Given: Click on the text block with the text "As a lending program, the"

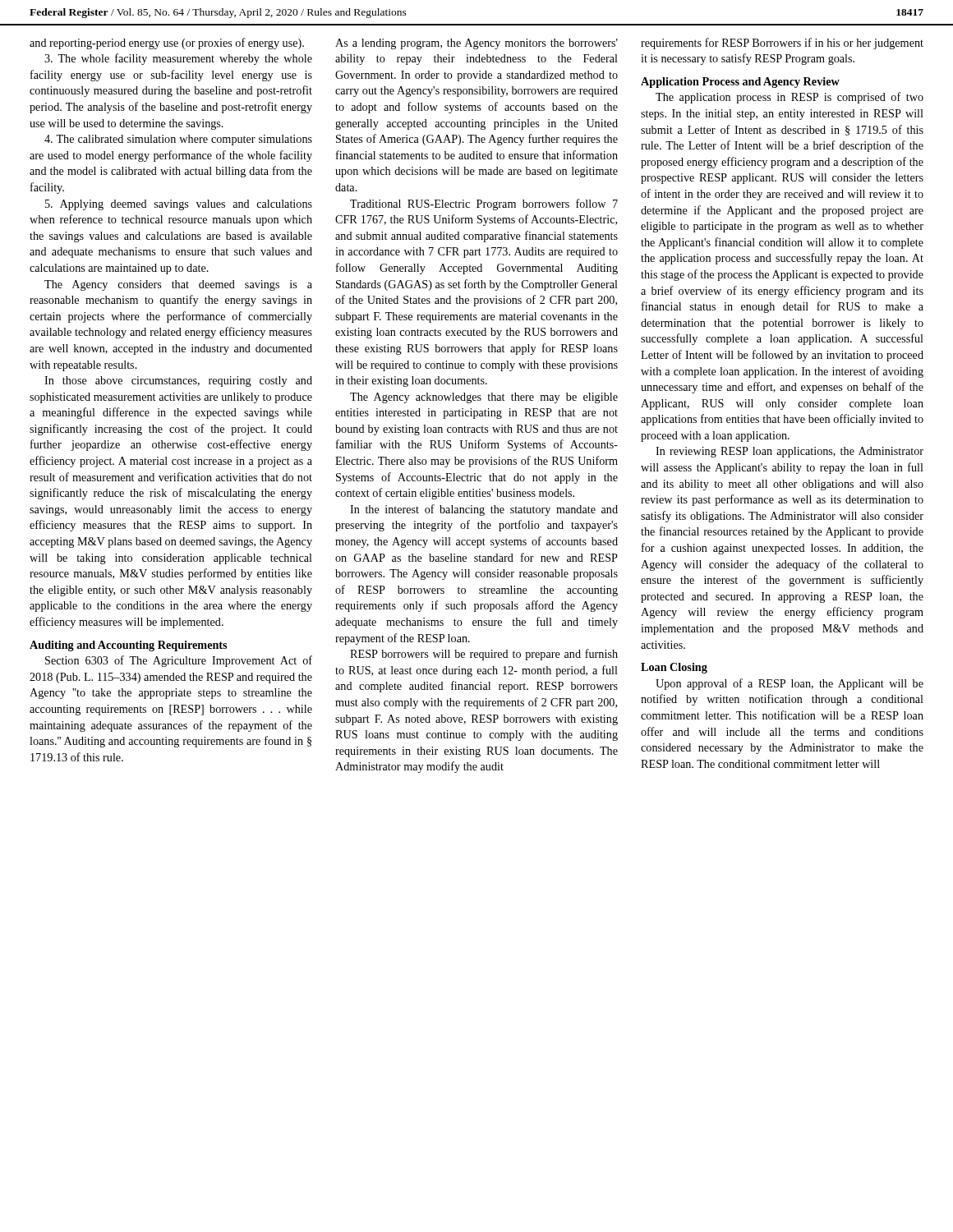Looking at the screenshot, I should (x=476, y=405).
